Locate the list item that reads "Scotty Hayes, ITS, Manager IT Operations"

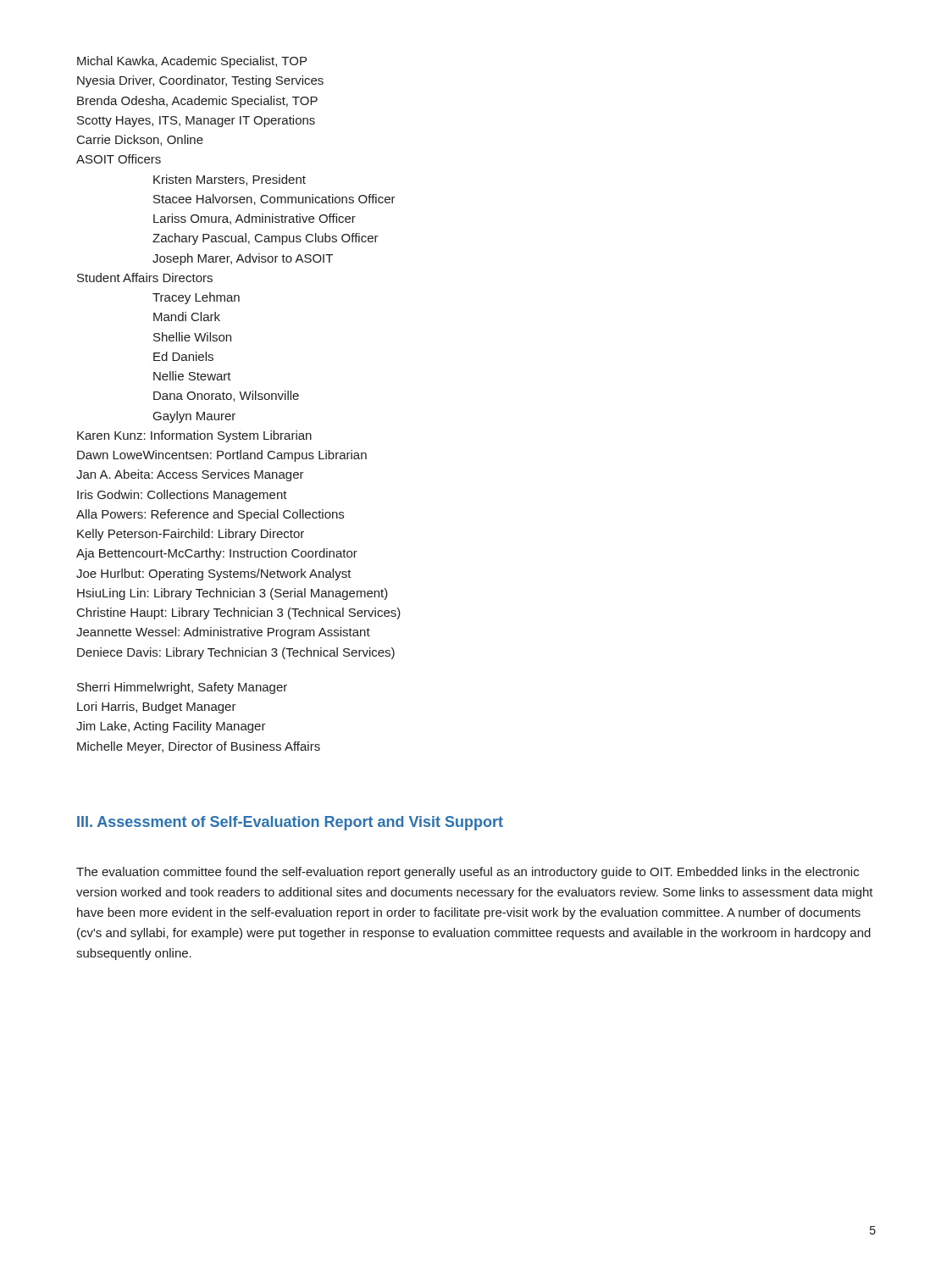click(x=196, y=120)
